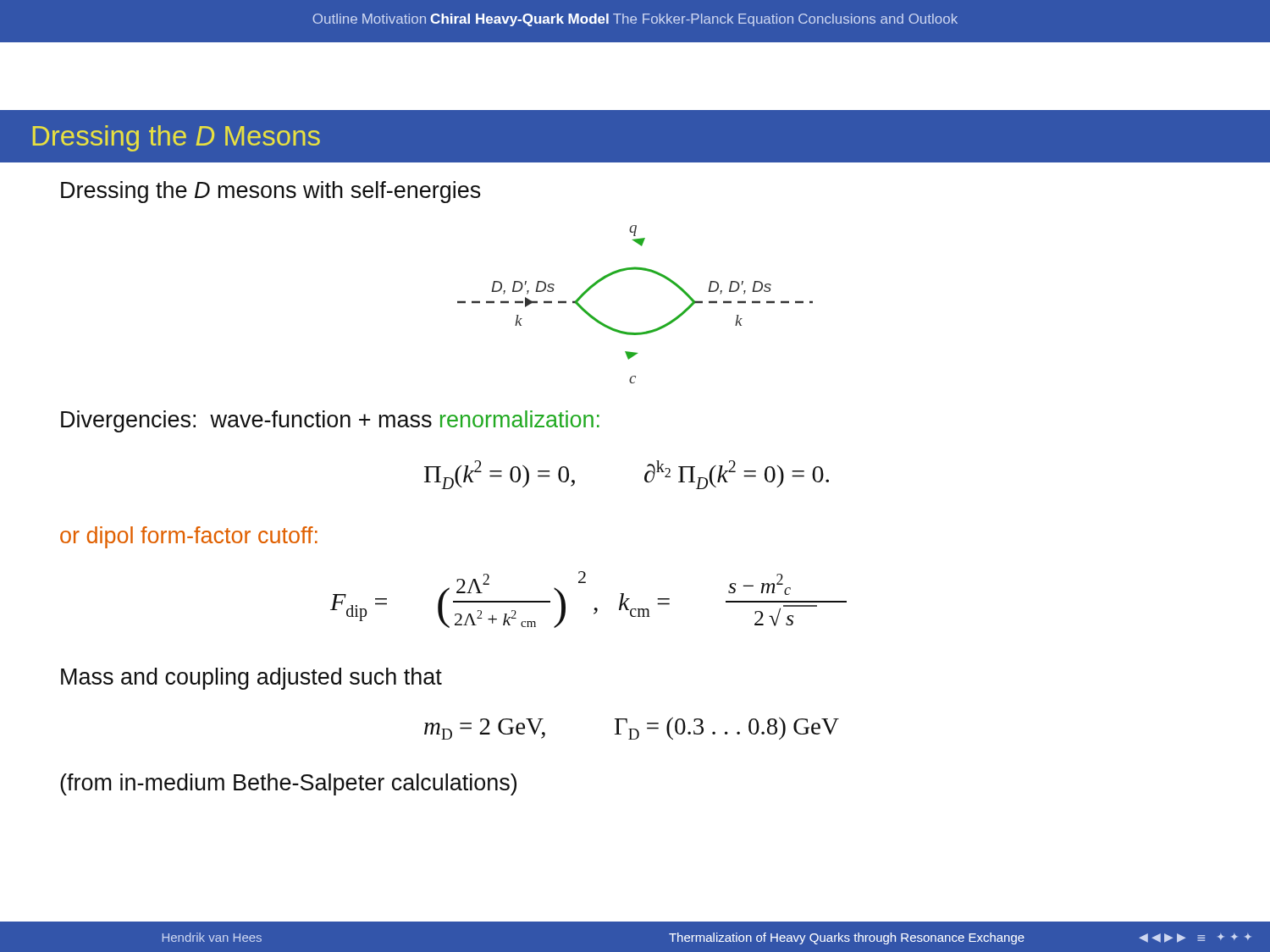This screenshot has height=952, width=1270.
Task: Select the text starting "ΠD(k2 = 0) = 0, ∂k2 ΠD(k2 ="
Action: (635, 471)
